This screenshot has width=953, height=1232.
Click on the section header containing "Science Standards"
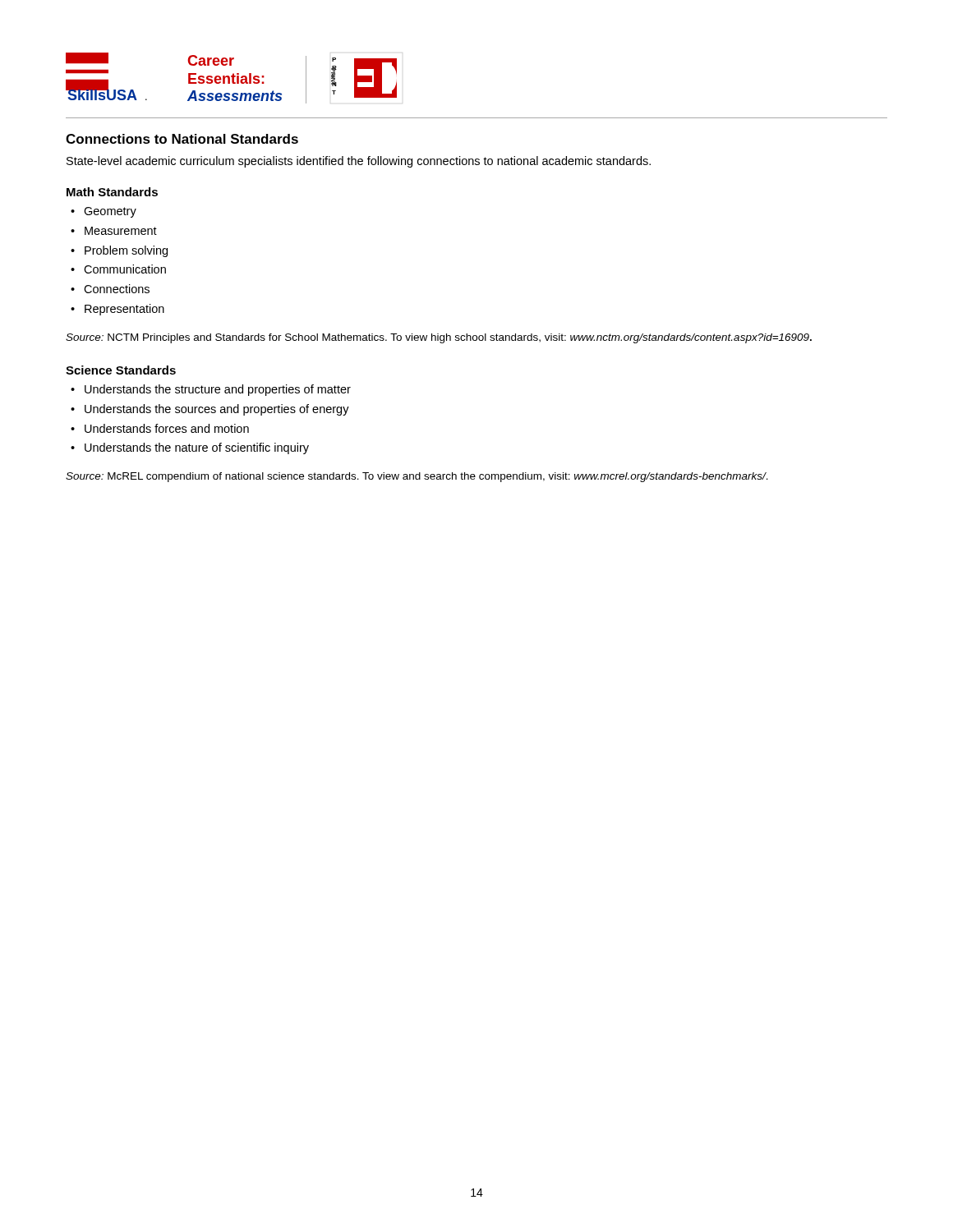tap(121, 370)
